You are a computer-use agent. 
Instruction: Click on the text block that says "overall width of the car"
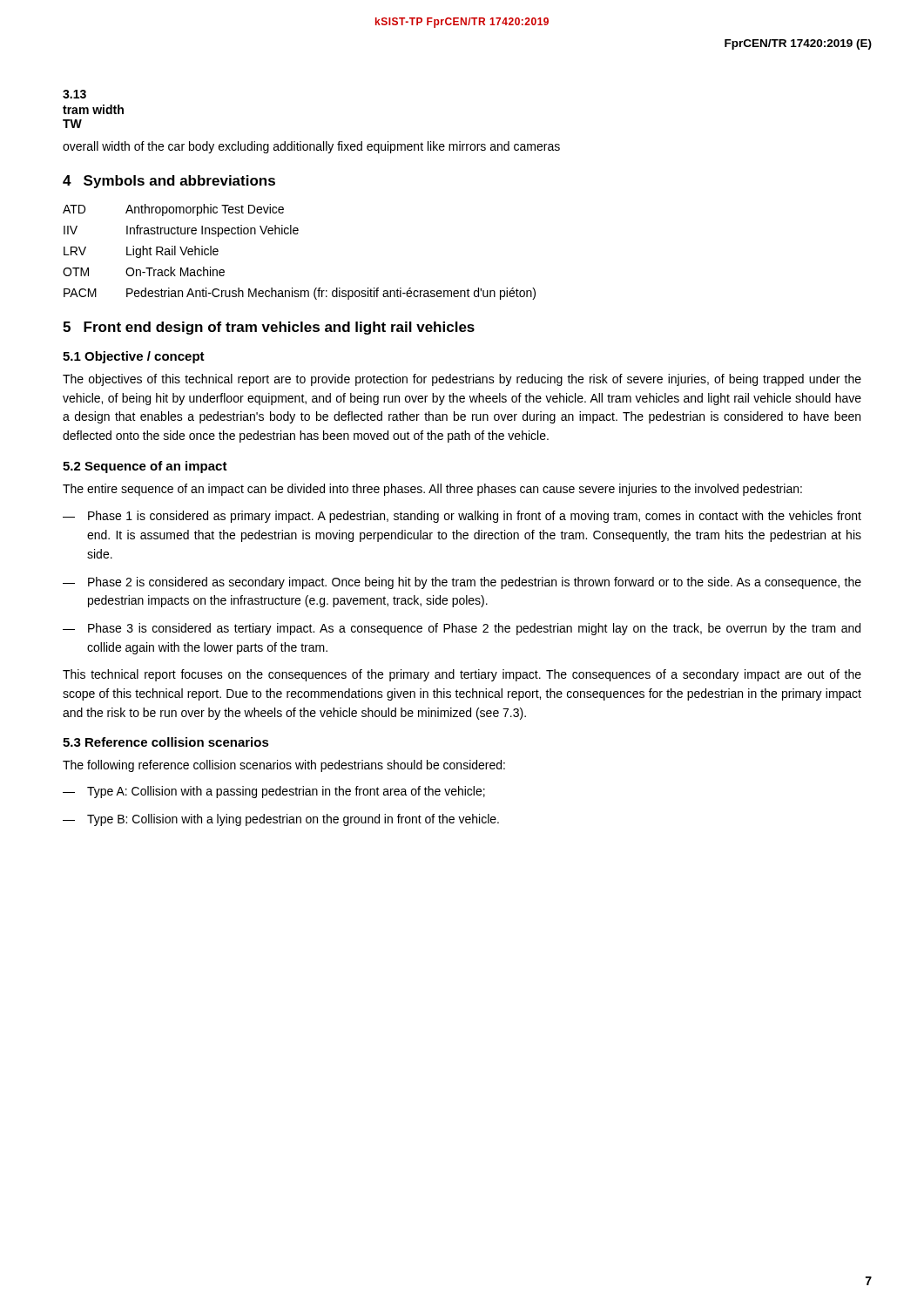[x=311, y=146]
